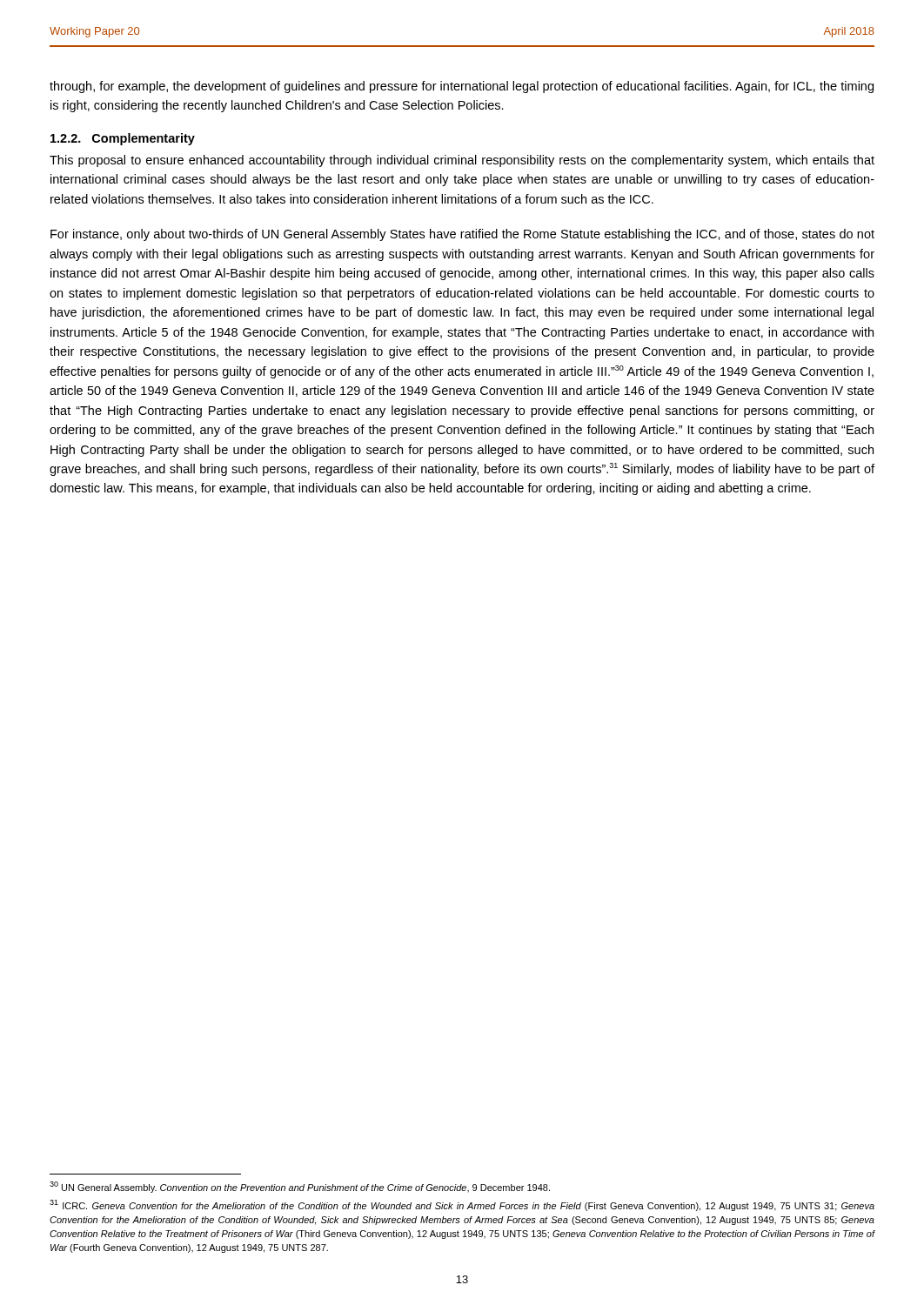Find the block on this page that starts "through, for example, the development of guidelines"
Viewport: 924px width, 1305px height.
click(462, 96)
